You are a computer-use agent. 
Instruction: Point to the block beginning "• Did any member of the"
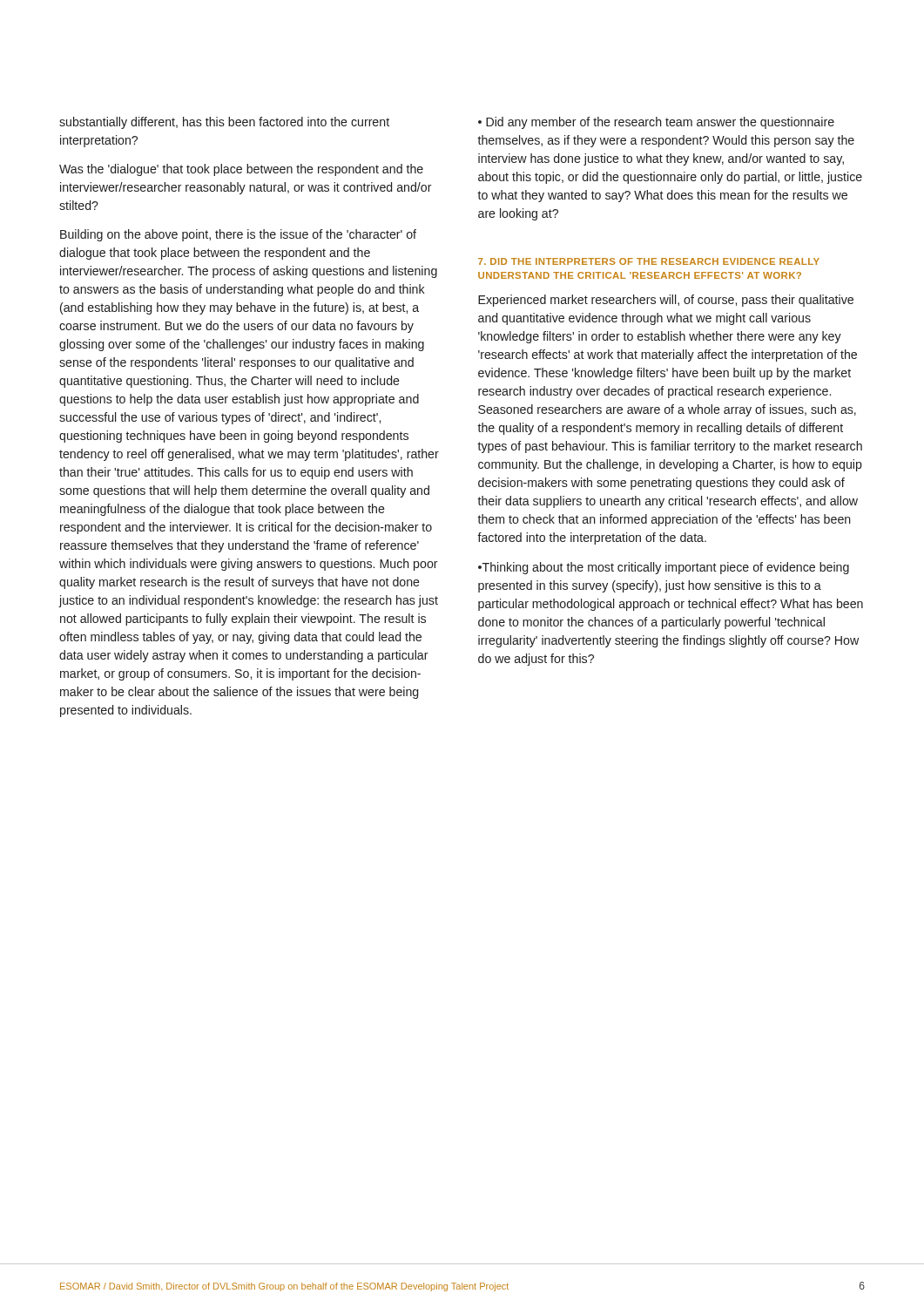point(671,168)
